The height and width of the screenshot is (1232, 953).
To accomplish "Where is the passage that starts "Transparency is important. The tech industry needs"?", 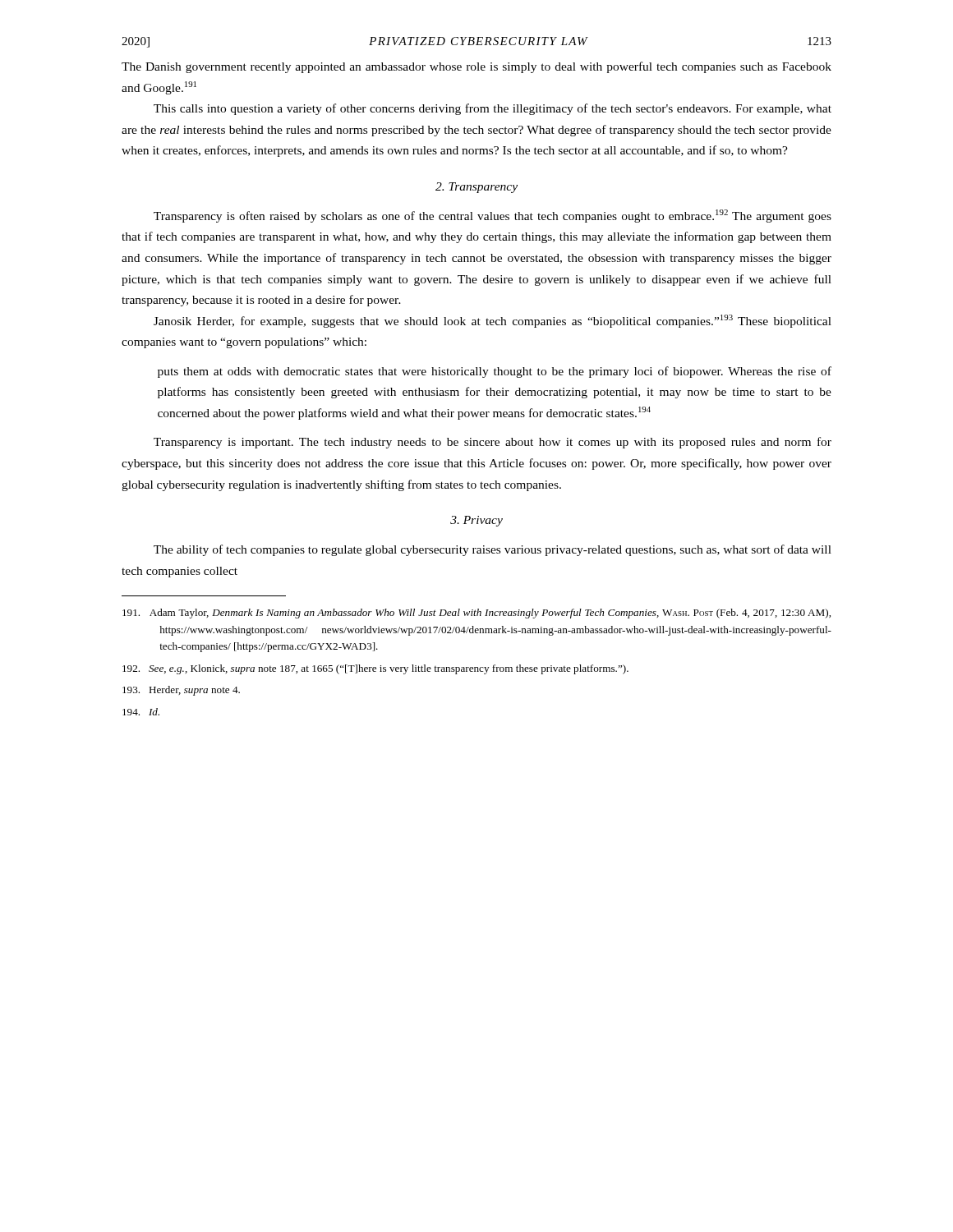I will pyautogui.click(x=476, y=463).
